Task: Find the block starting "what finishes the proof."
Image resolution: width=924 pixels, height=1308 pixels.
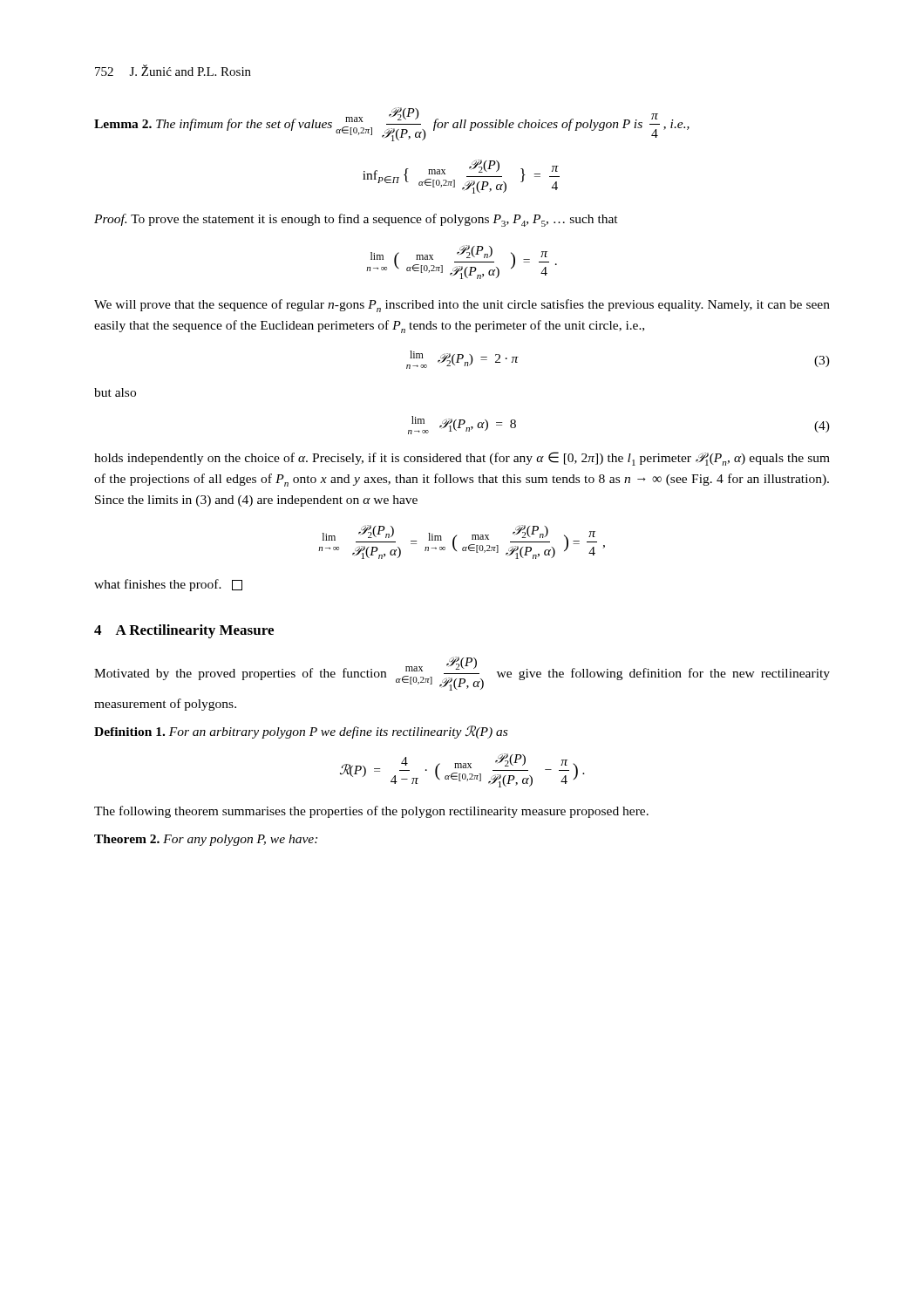Action: pos(168,584)
